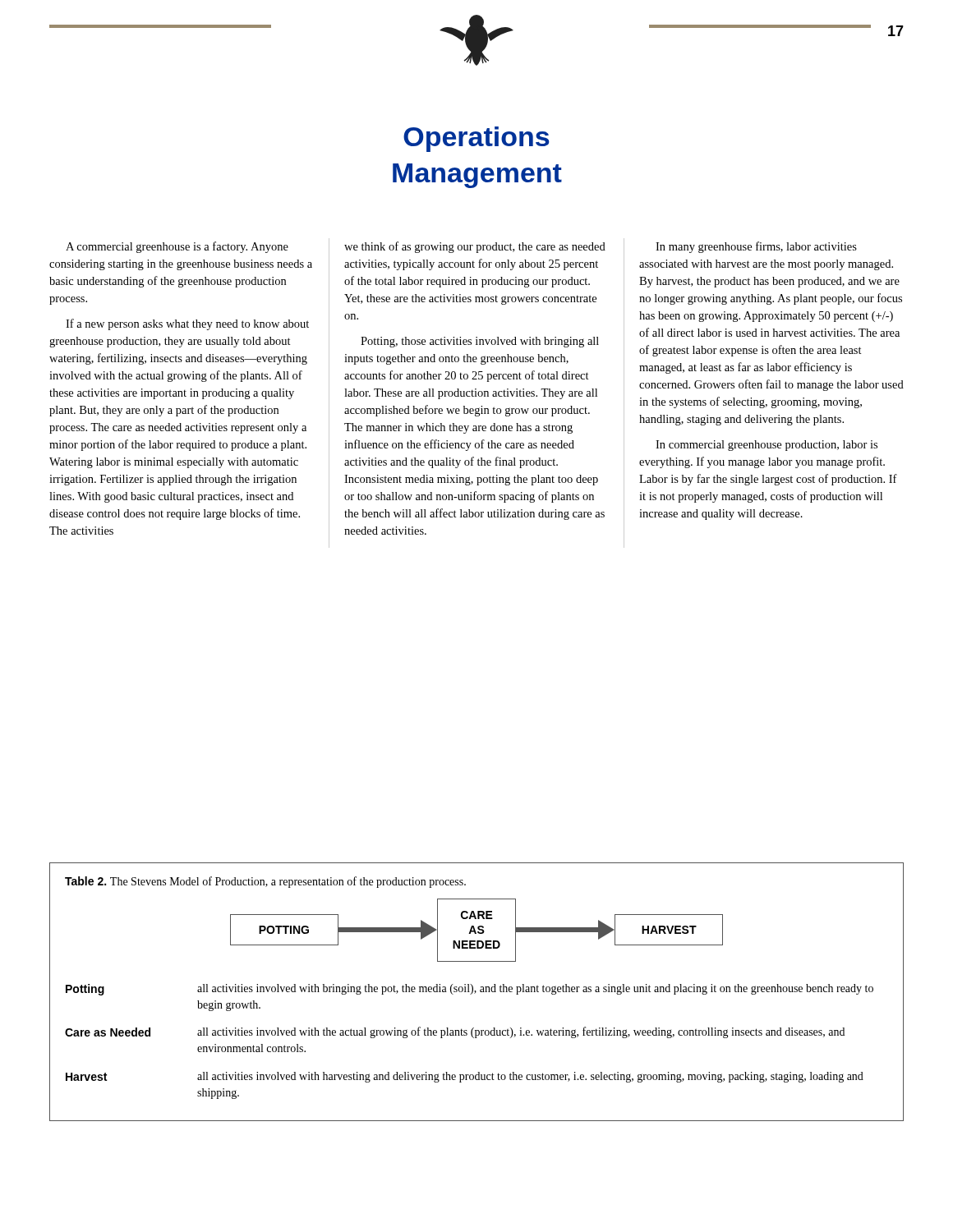
Task: Where is the passage that starts "A commercial greenhouse is a factory."?
Action: click(x=182, y=389)
